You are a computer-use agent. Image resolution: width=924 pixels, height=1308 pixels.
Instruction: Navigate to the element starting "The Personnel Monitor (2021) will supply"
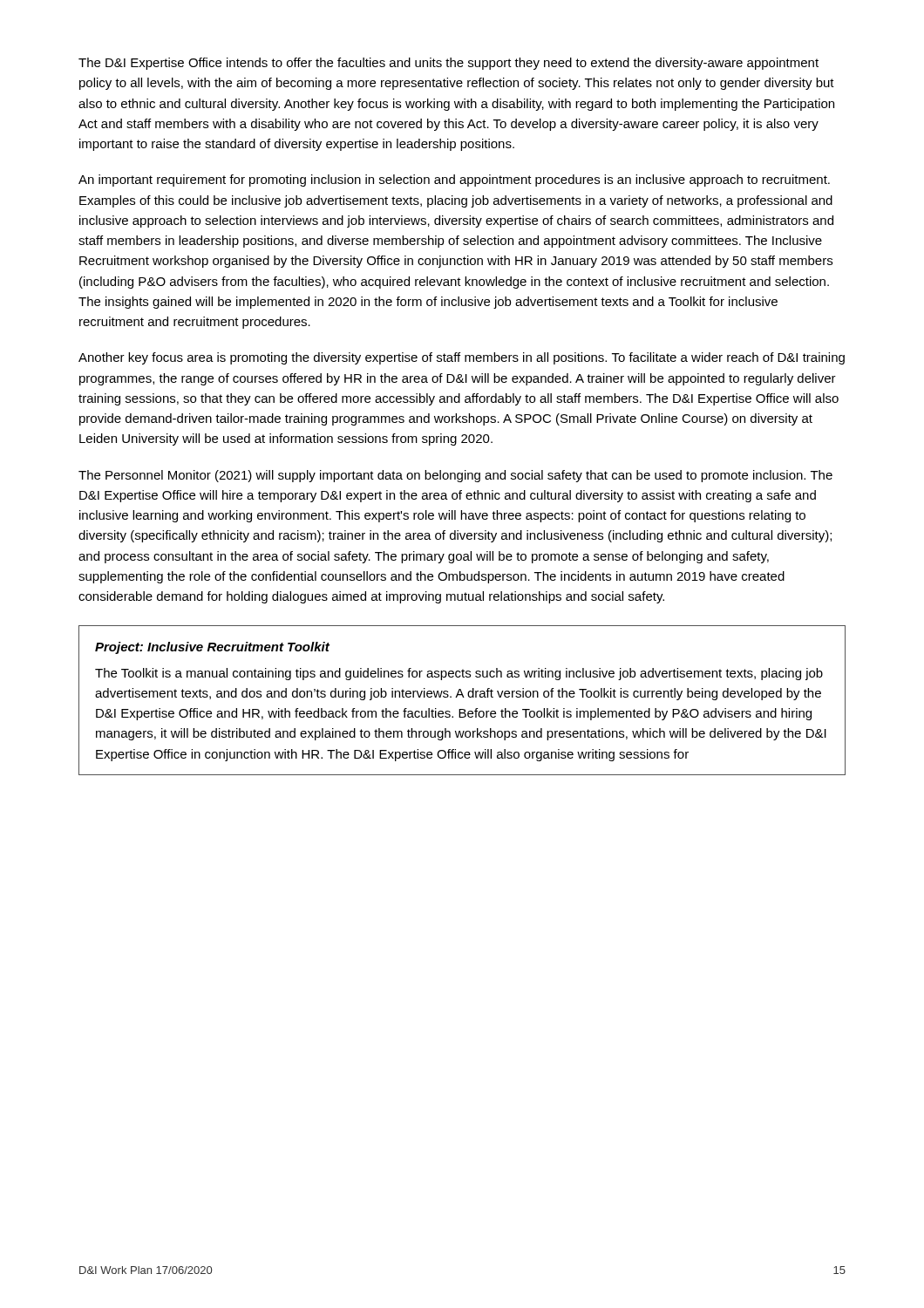pos(456,535)
